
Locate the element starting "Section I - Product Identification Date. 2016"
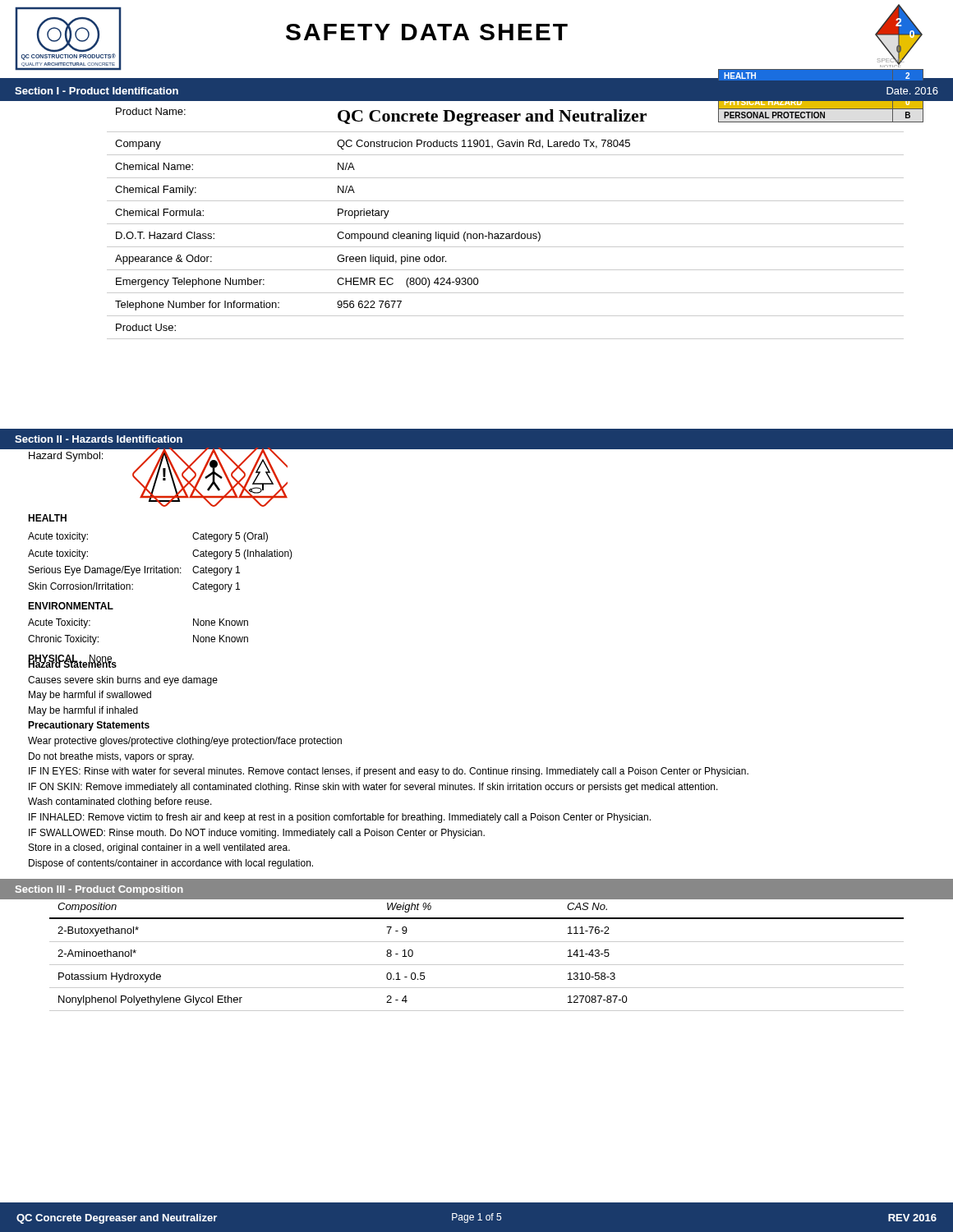click(476, 91)
